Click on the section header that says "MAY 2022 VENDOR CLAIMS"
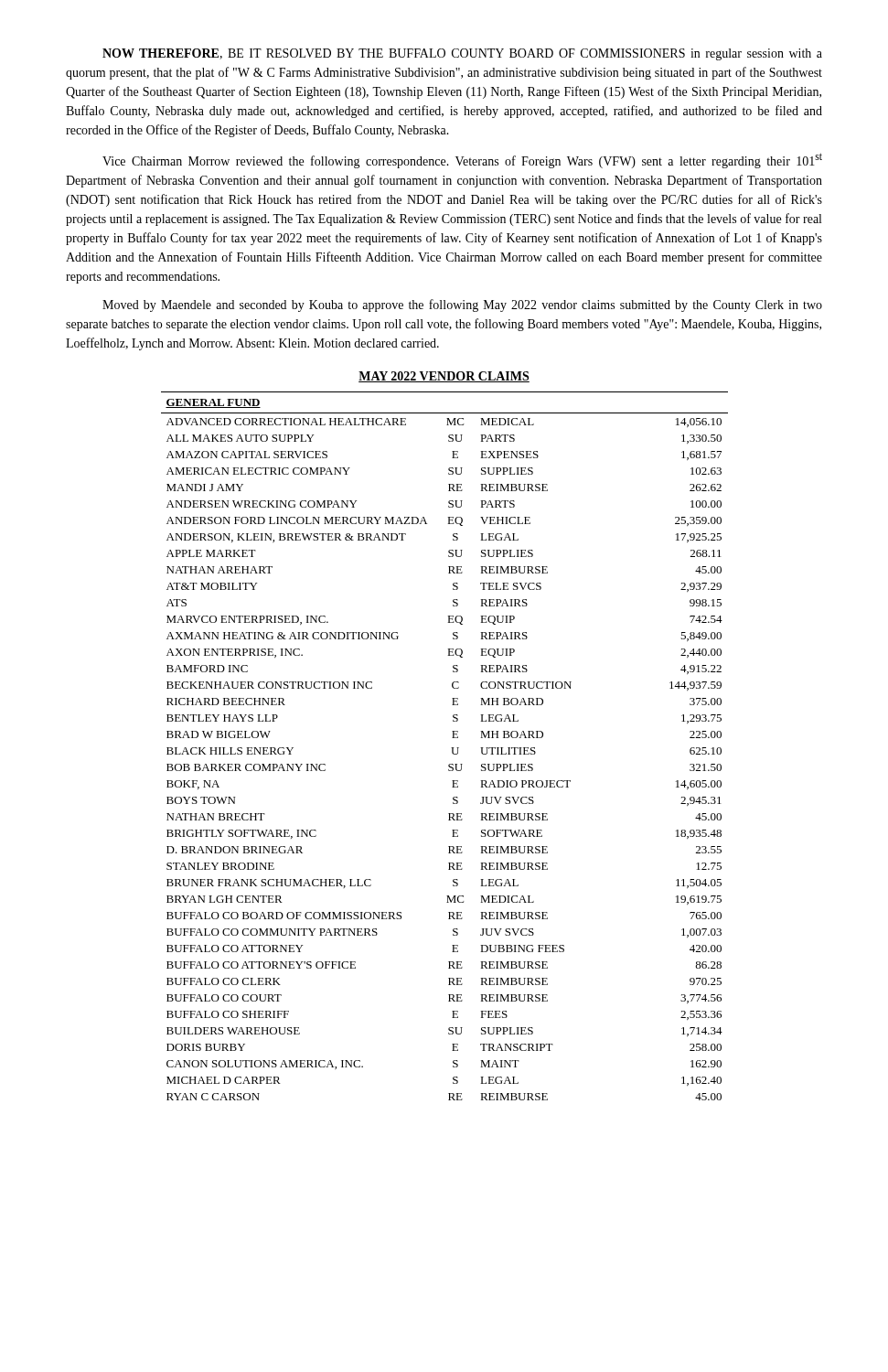 (444, 376)
